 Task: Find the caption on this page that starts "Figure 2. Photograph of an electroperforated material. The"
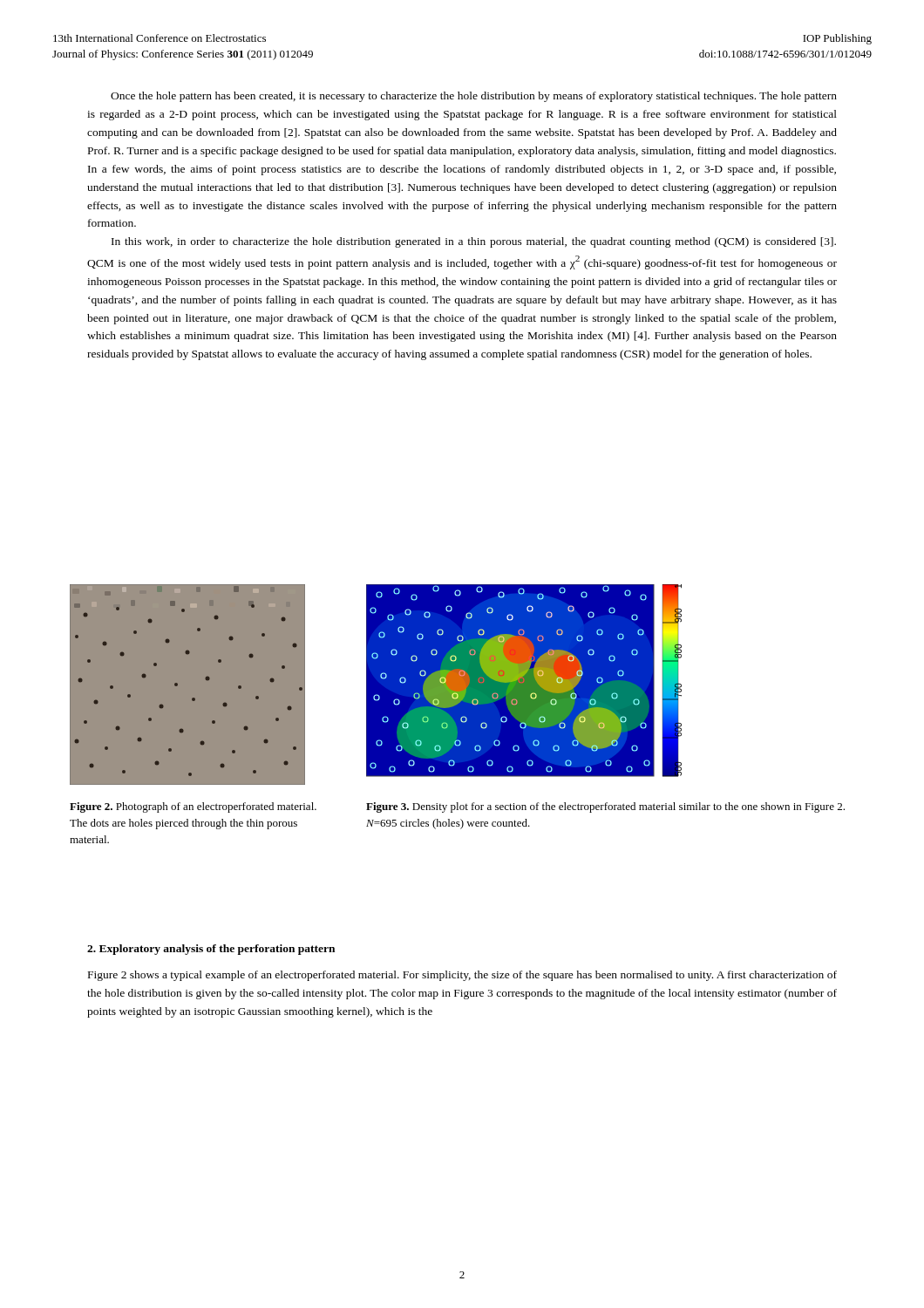[193, 823]
